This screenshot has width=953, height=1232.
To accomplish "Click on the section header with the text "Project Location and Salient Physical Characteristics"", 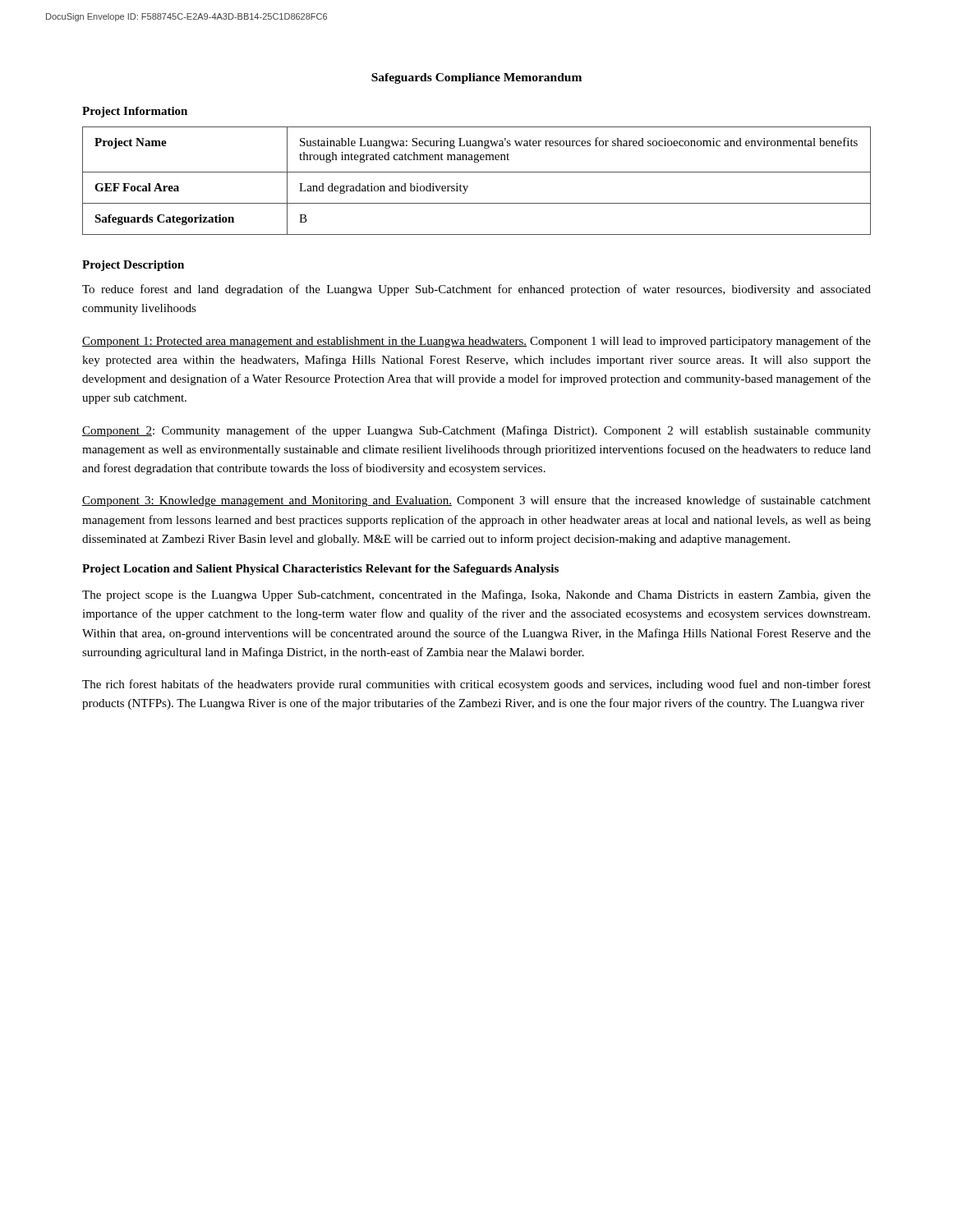I will [x=320, y=568].
